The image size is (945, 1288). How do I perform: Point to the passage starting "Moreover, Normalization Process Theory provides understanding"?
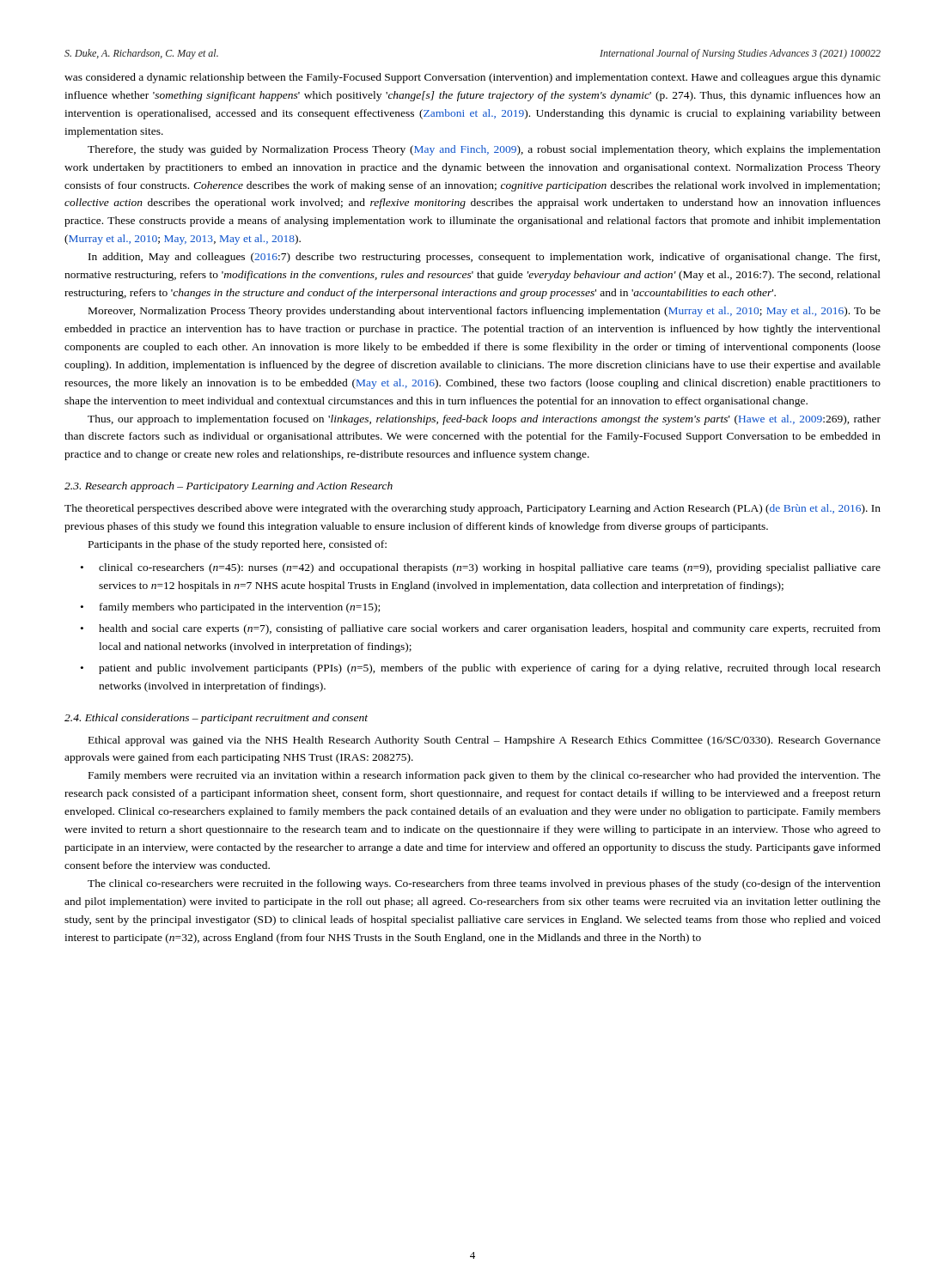tap(472, 356)
